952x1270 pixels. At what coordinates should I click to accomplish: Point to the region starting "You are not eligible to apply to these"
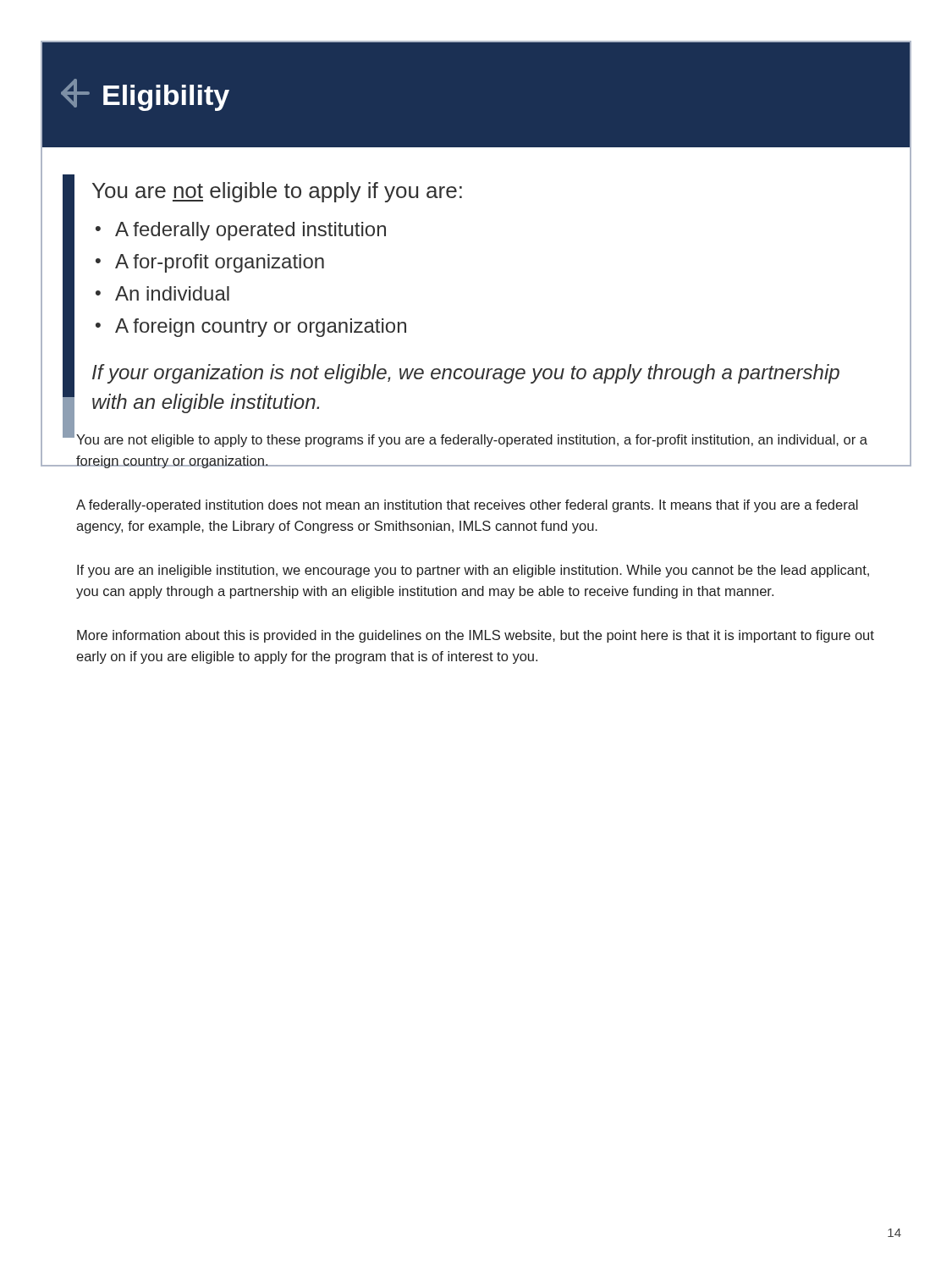pyautogui.click(x=476, y=451)
